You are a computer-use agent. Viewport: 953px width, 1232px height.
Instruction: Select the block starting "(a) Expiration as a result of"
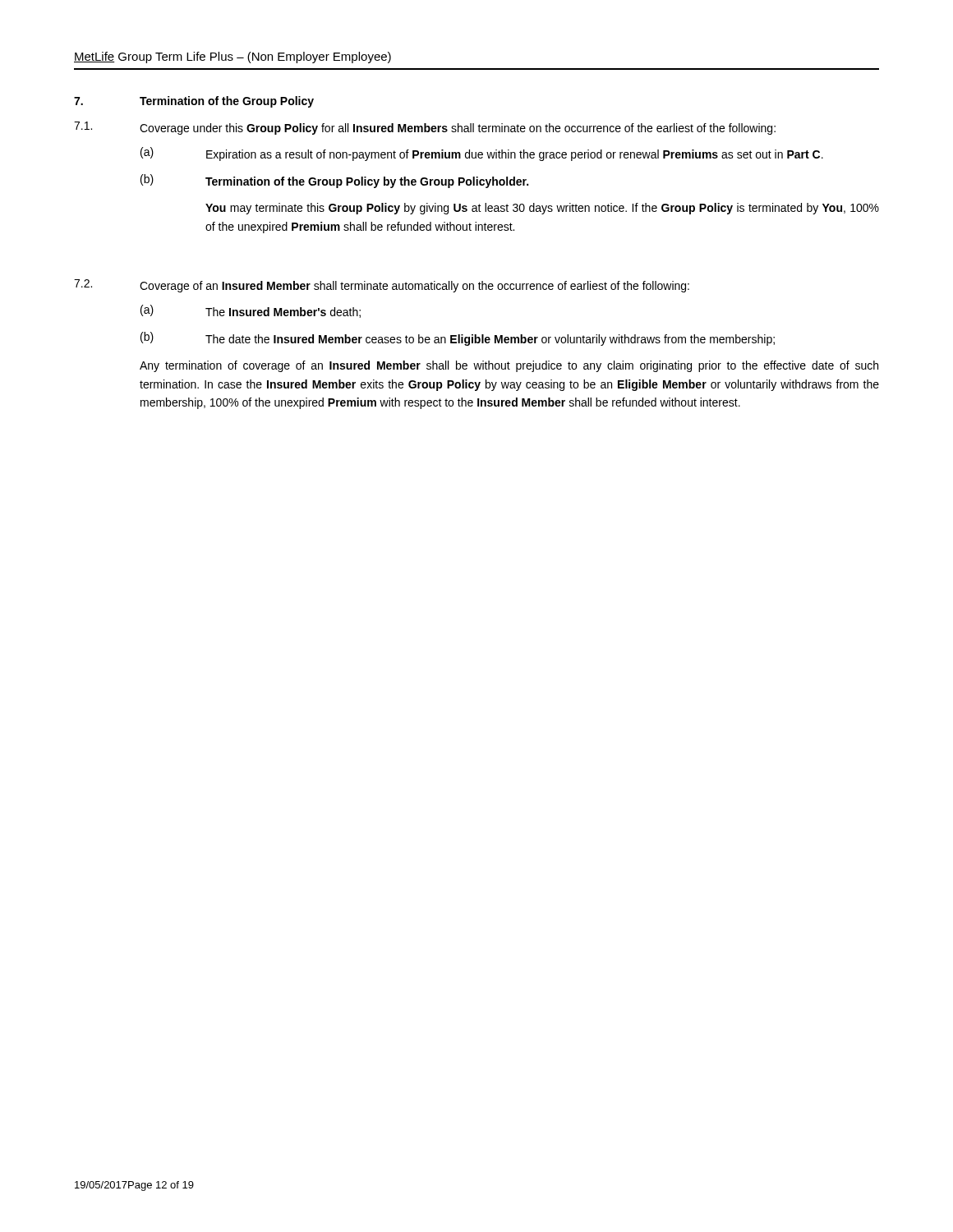[x=509, y=155]
